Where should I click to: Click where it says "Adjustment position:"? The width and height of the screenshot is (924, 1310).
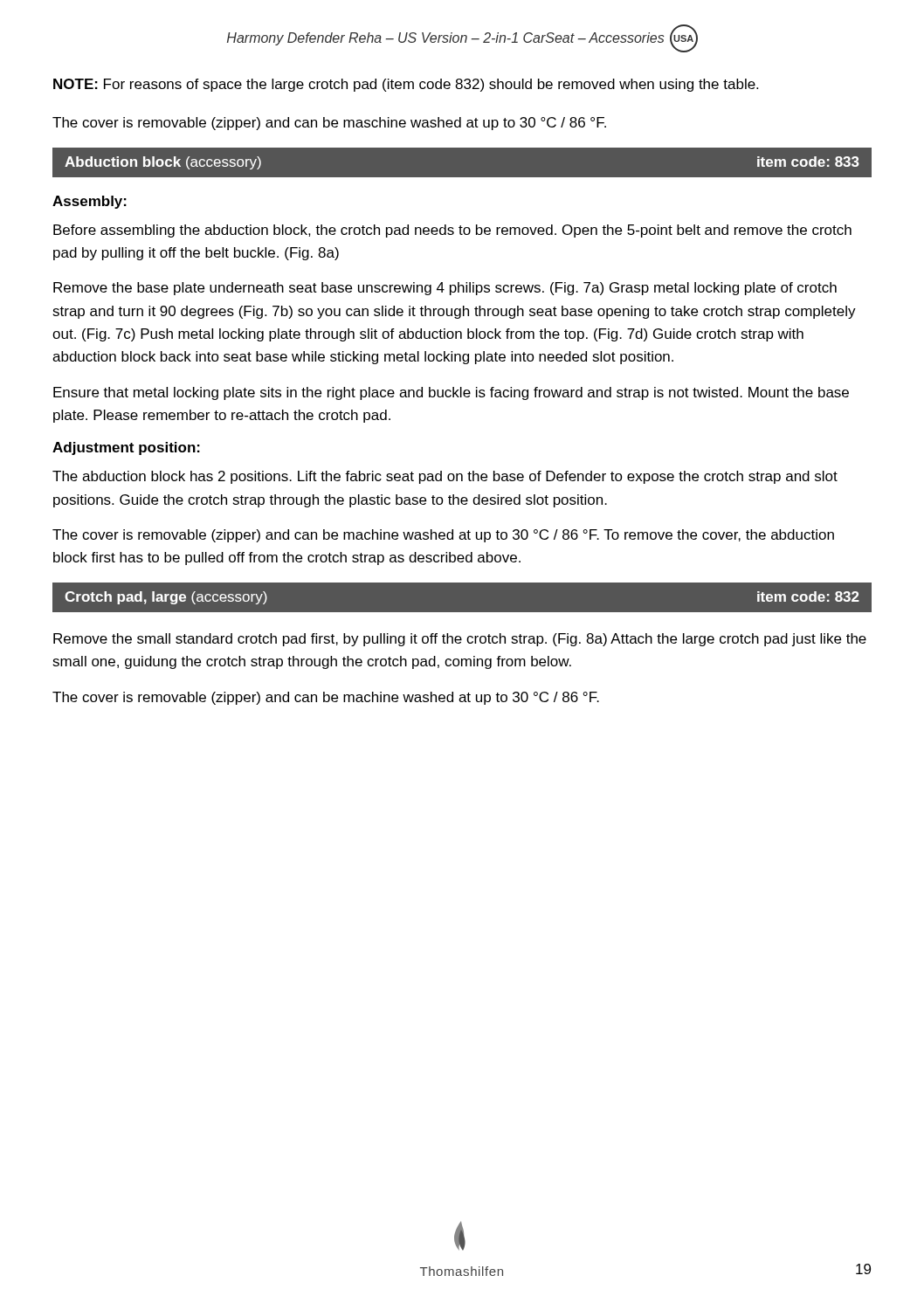click(x=127, y=448)
